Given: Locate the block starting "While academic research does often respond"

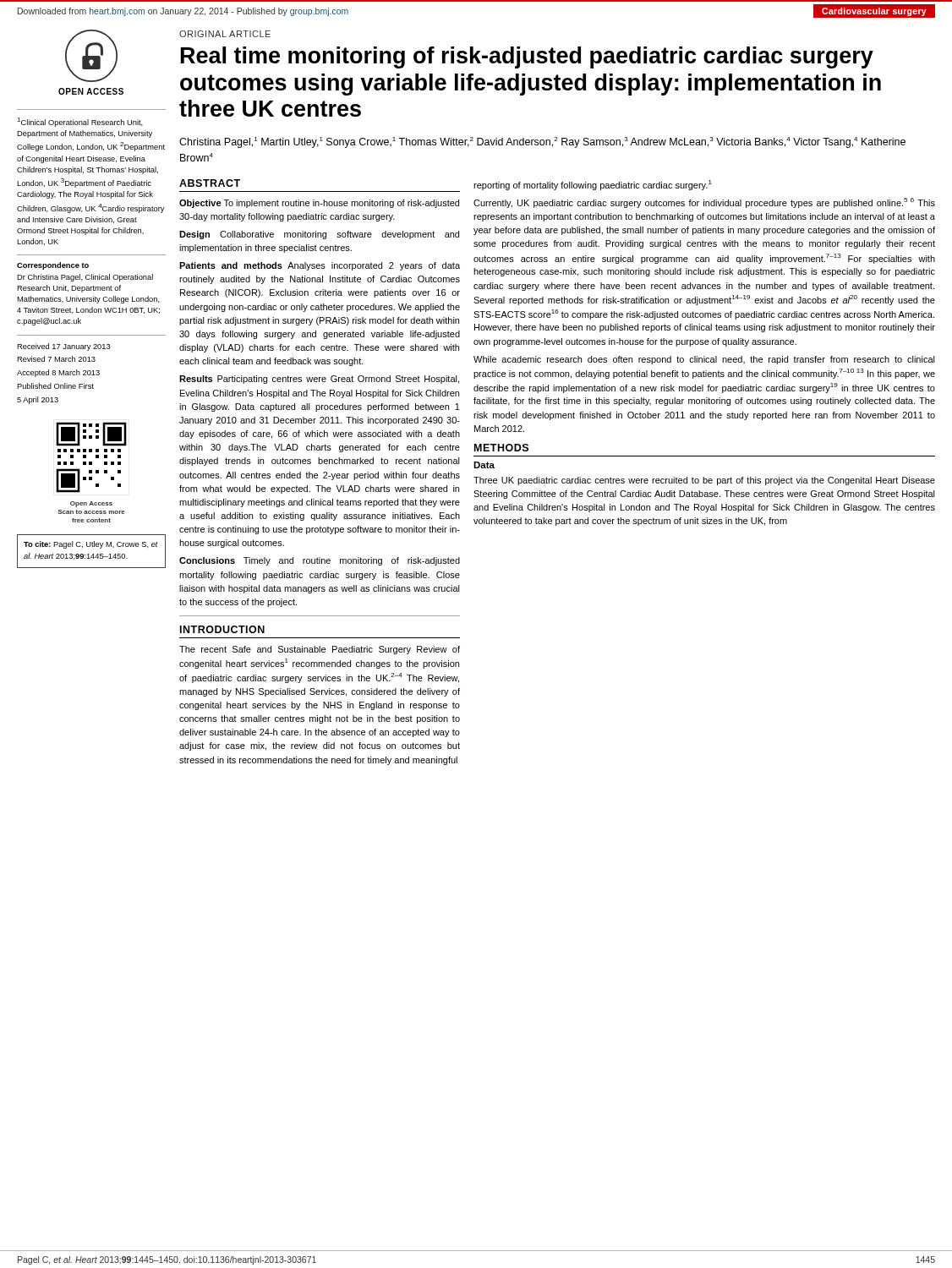Looking at the screenshot, I should tap(704, 394).
